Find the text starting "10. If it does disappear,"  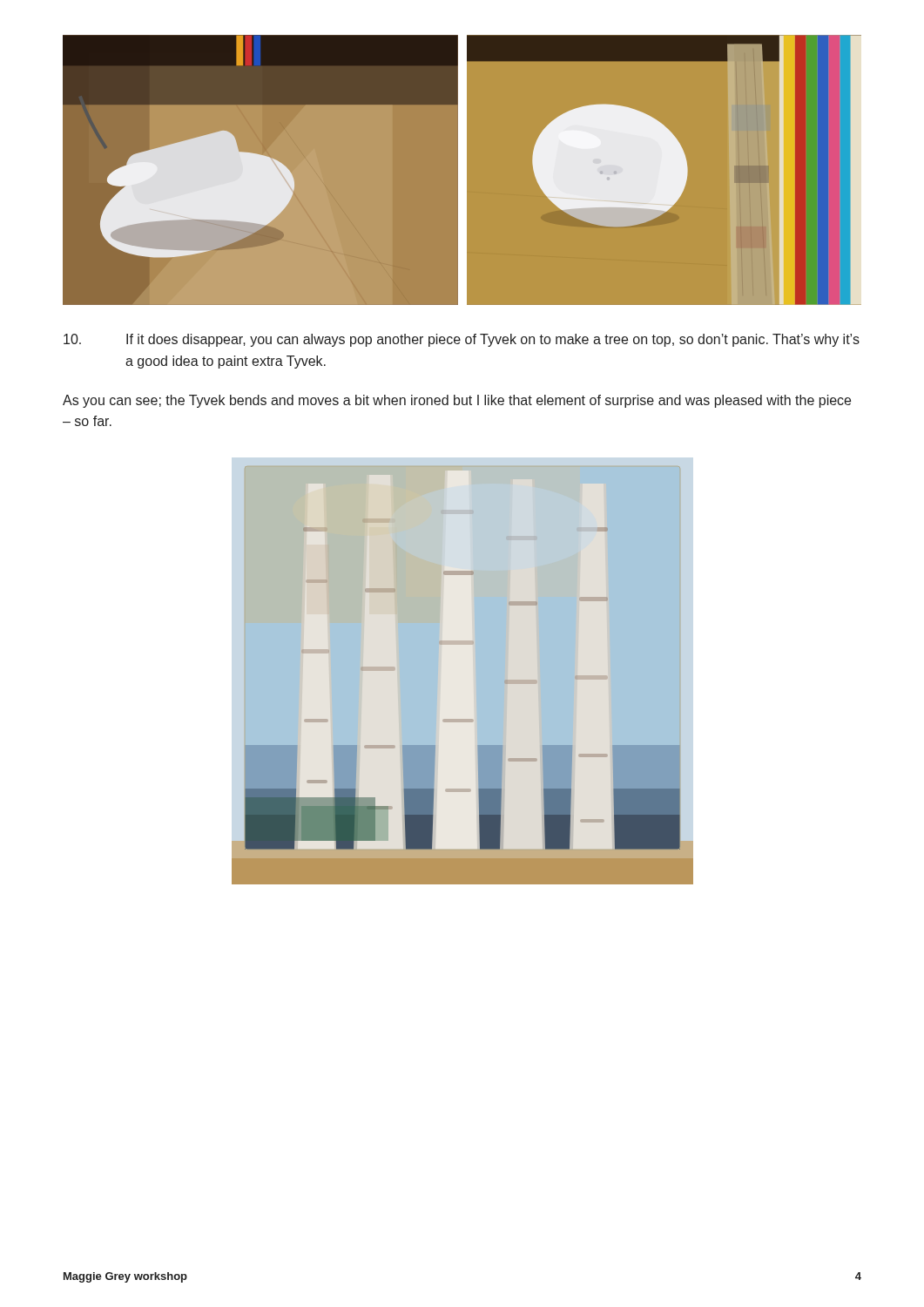pyautogui.click(x=462, y=351)
